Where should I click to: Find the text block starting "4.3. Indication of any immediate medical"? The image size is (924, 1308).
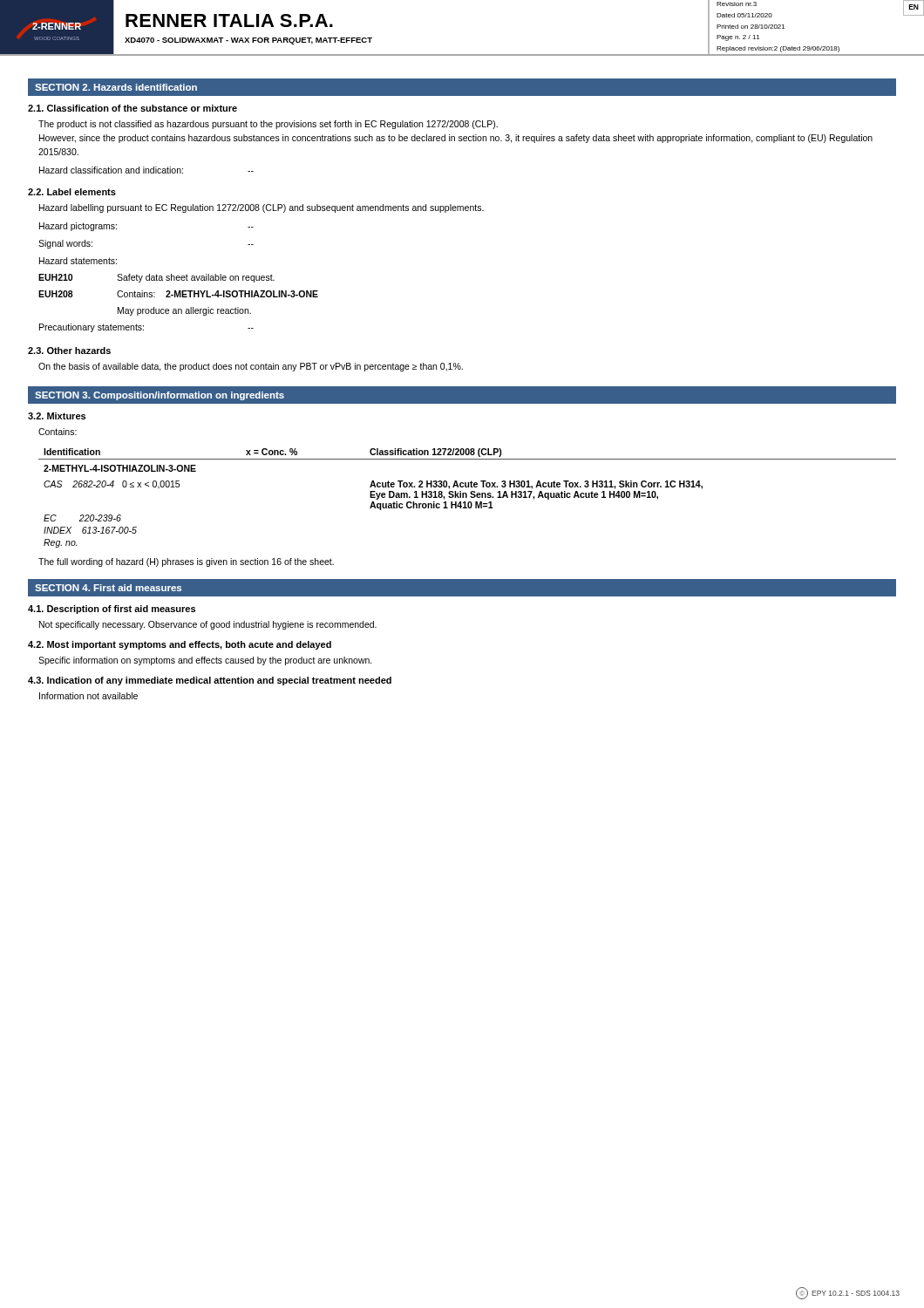click(x=210, y=680)
